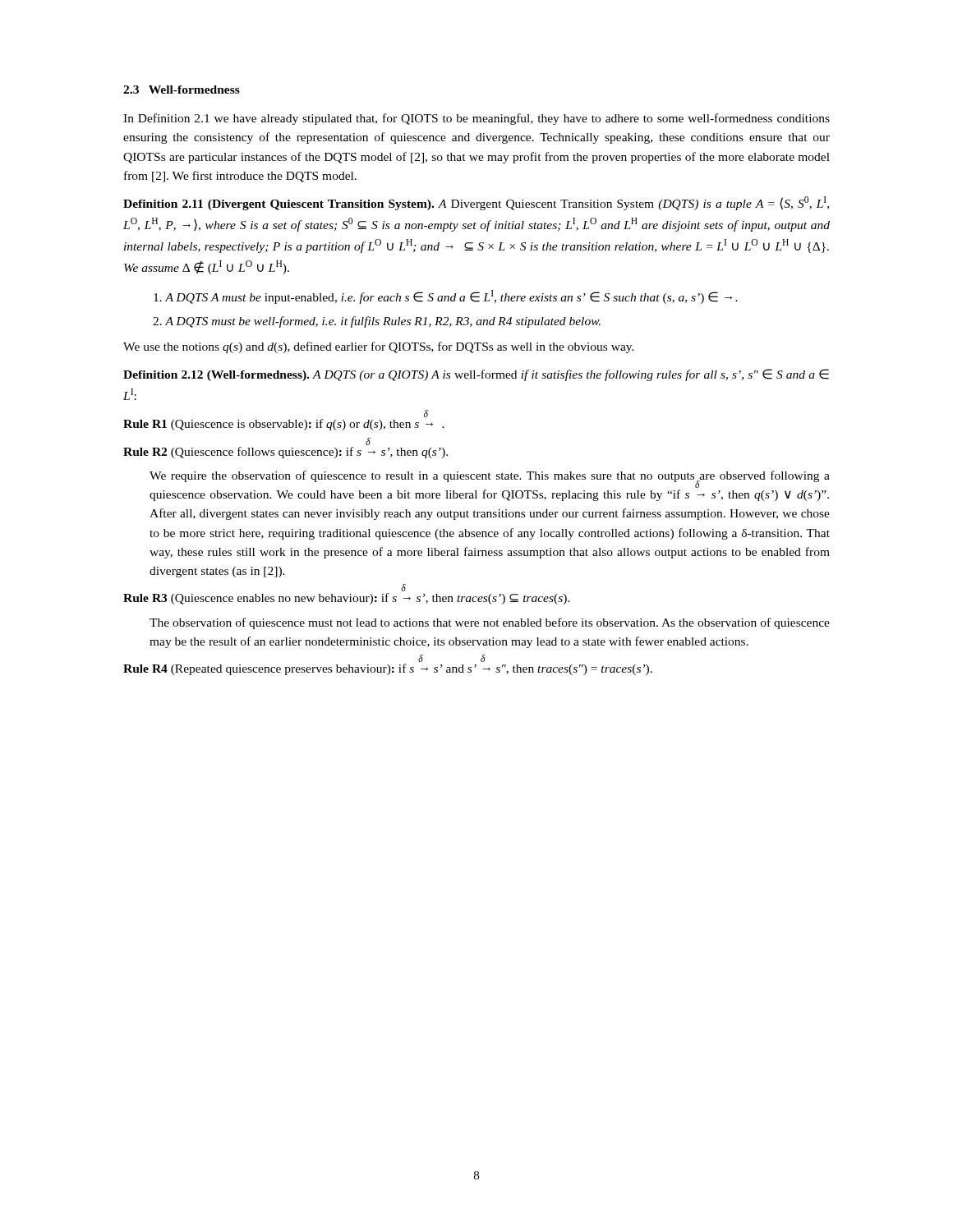The image size is (953, 1232).
Task: Select the element starting "The observation of quiescence must"
Action: 490,631
